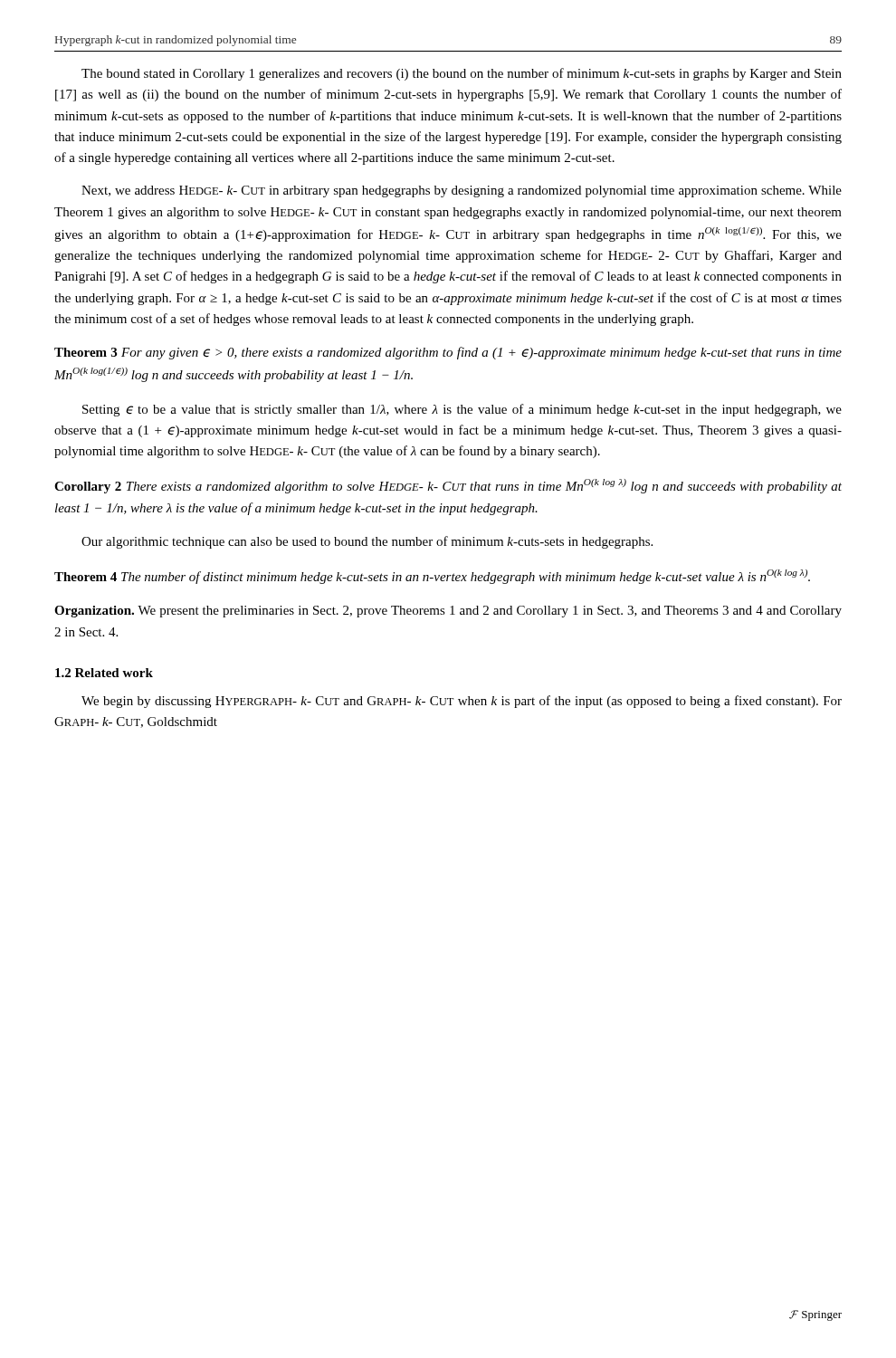
Task: Navigate to the region starting "Next, we address HEDGE- k- CUT"
Action: pos(448,255)
